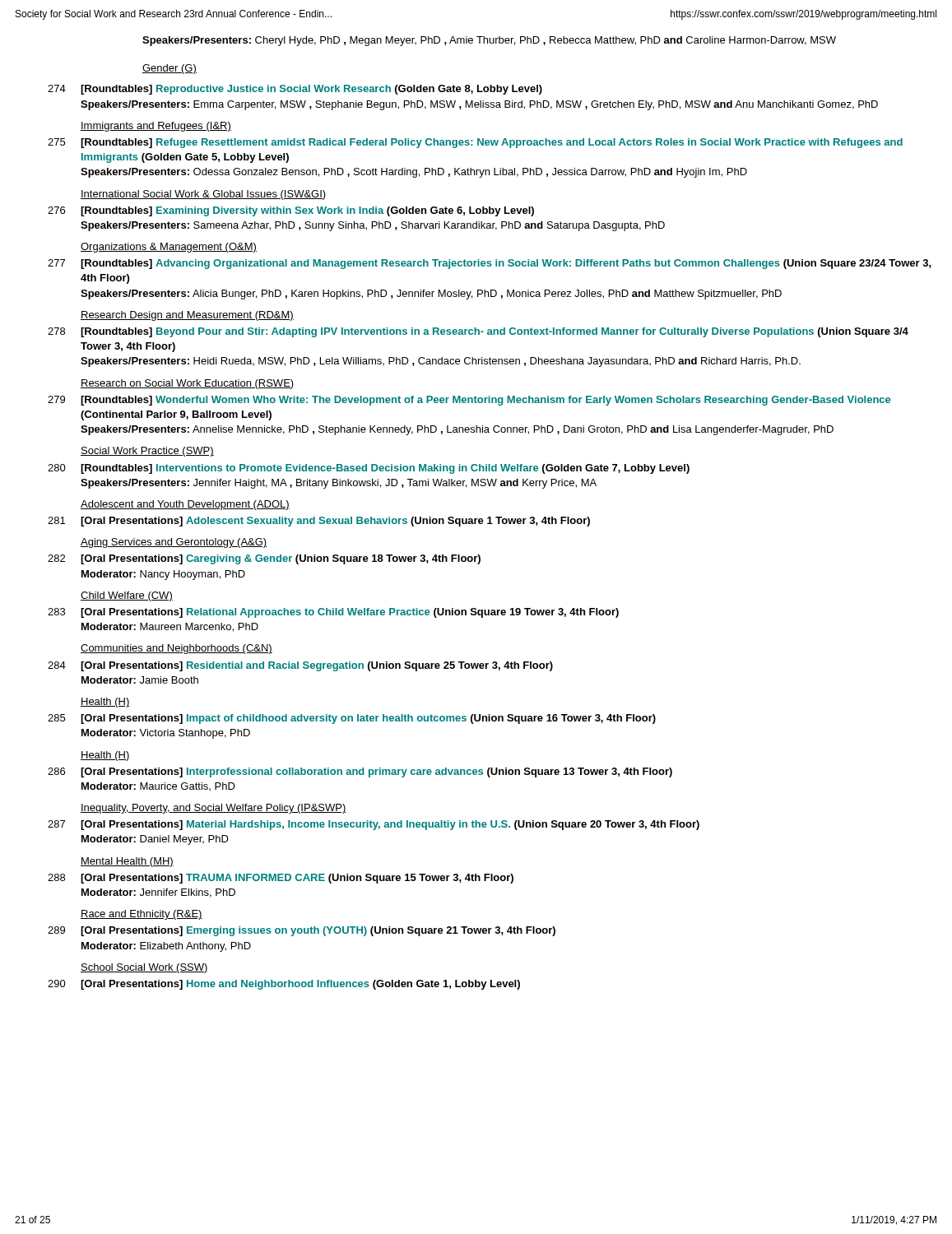
Task: Select the text block that says "Speakers/Presenters: Cheryl Hyde, PhD ,"
Action: [x=489, y=40]
